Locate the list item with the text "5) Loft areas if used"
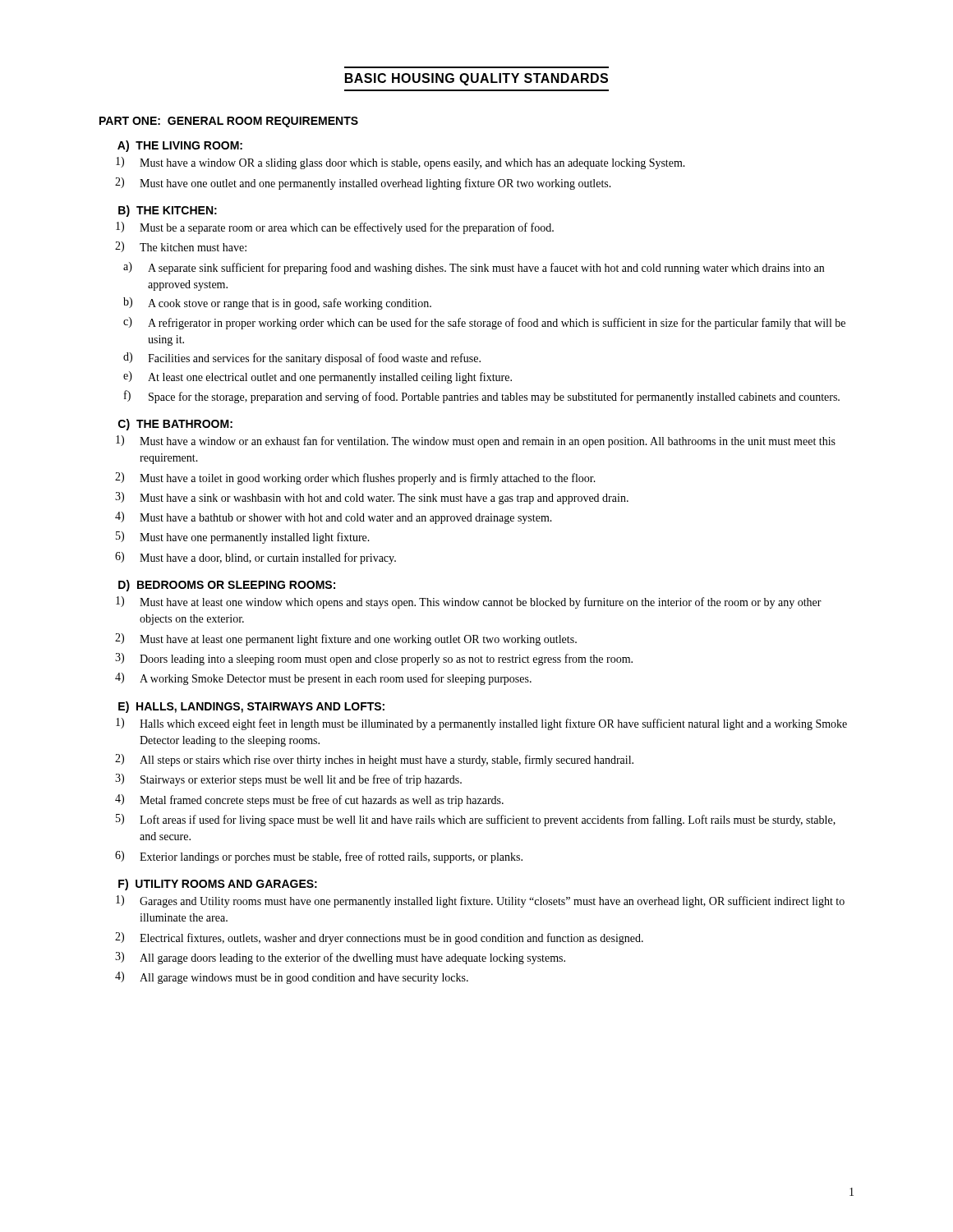The height and width of the screenshot is (1232, 953). (485, 829)
